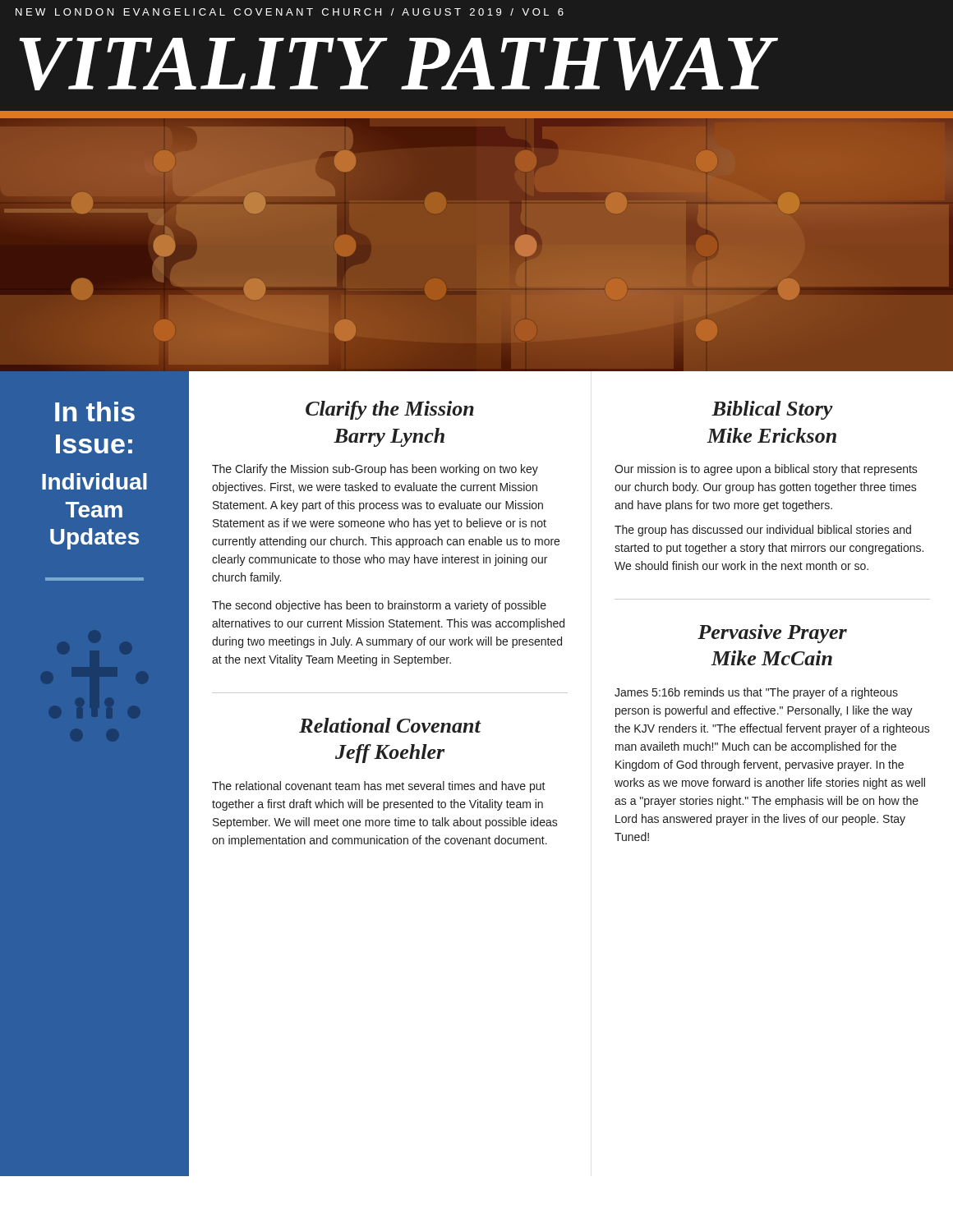Viewport: 953px width, 1232px height.
Task: Point to the text block starting "James 5:16b reminds us that "The prayer of"
Action: 772,764
